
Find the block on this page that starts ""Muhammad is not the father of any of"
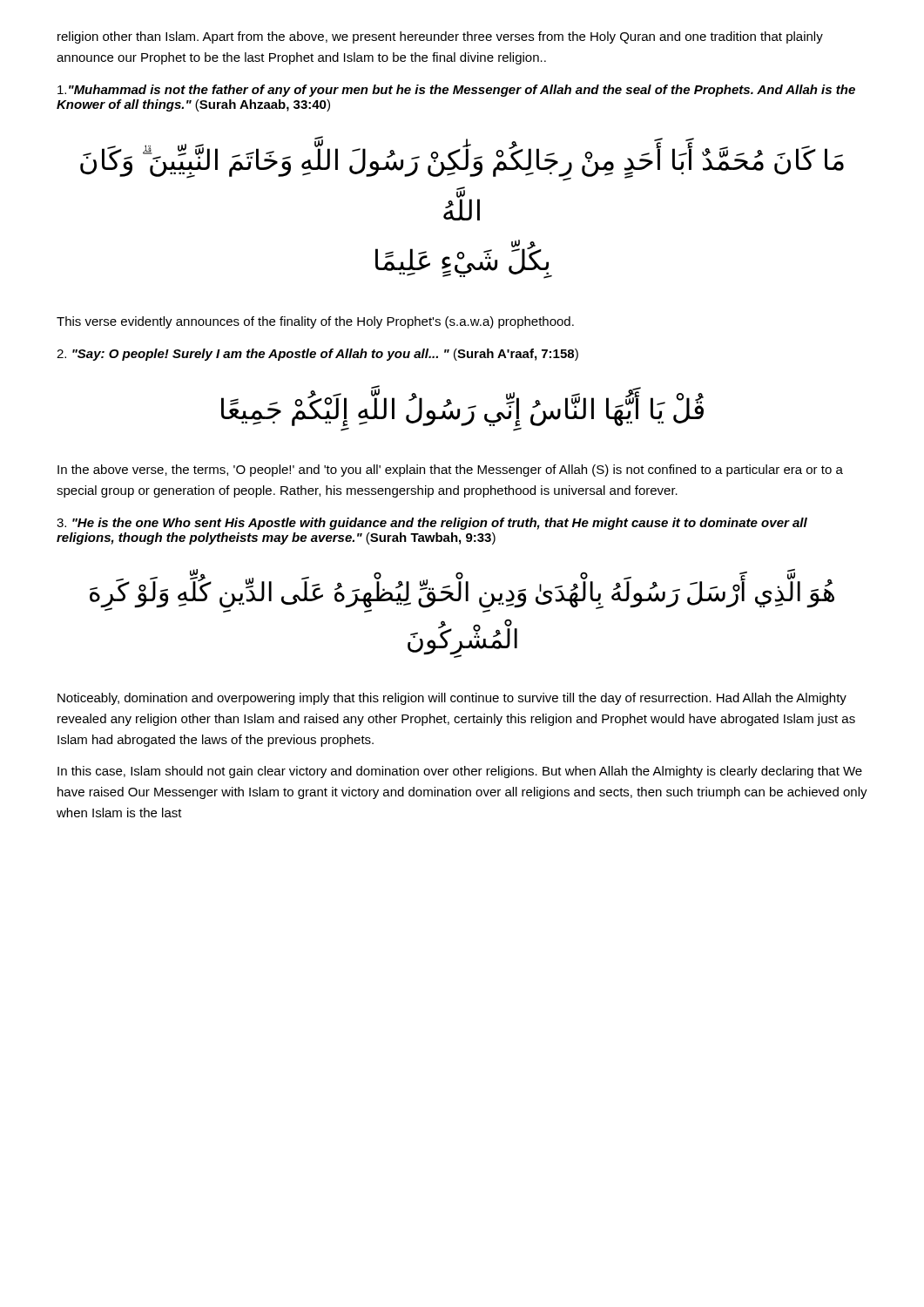pos(456,97)
